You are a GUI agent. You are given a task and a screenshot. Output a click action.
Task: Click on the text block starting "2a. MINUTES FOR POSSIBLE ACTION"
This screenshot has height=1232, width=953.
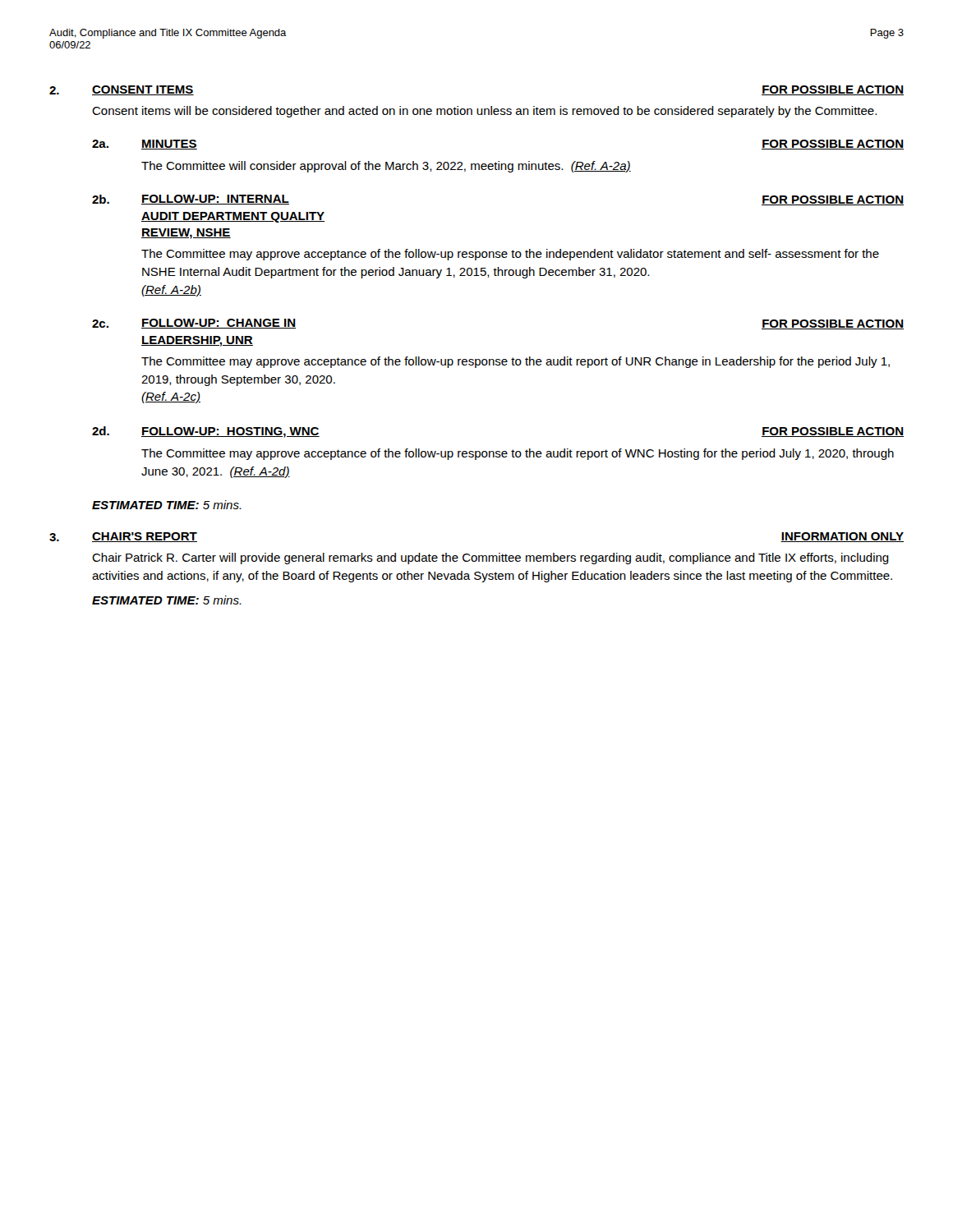170,144
